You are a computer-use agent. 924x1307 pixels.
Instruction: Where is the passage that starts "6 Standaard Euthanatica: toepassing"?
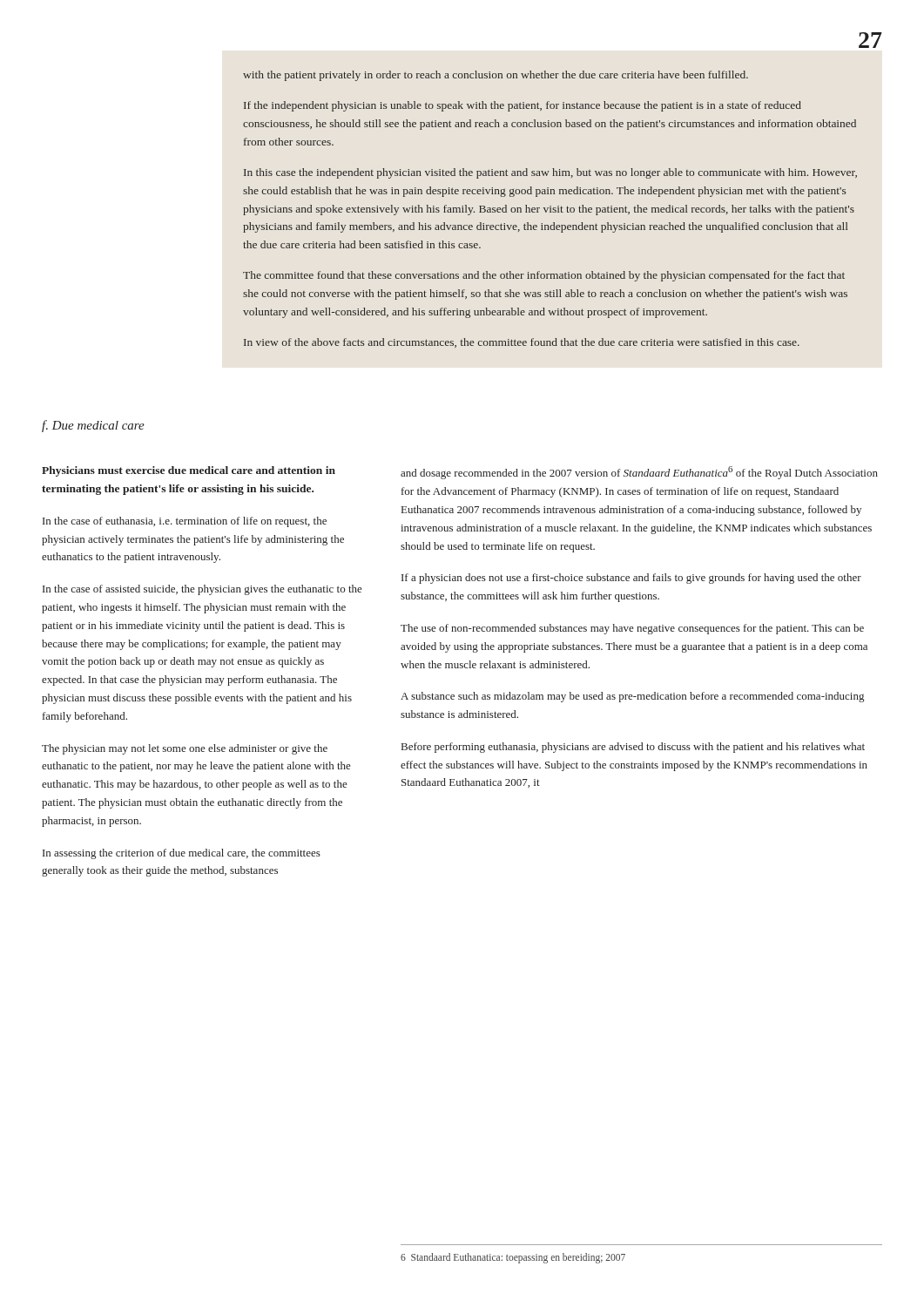tap(641, 1255)
